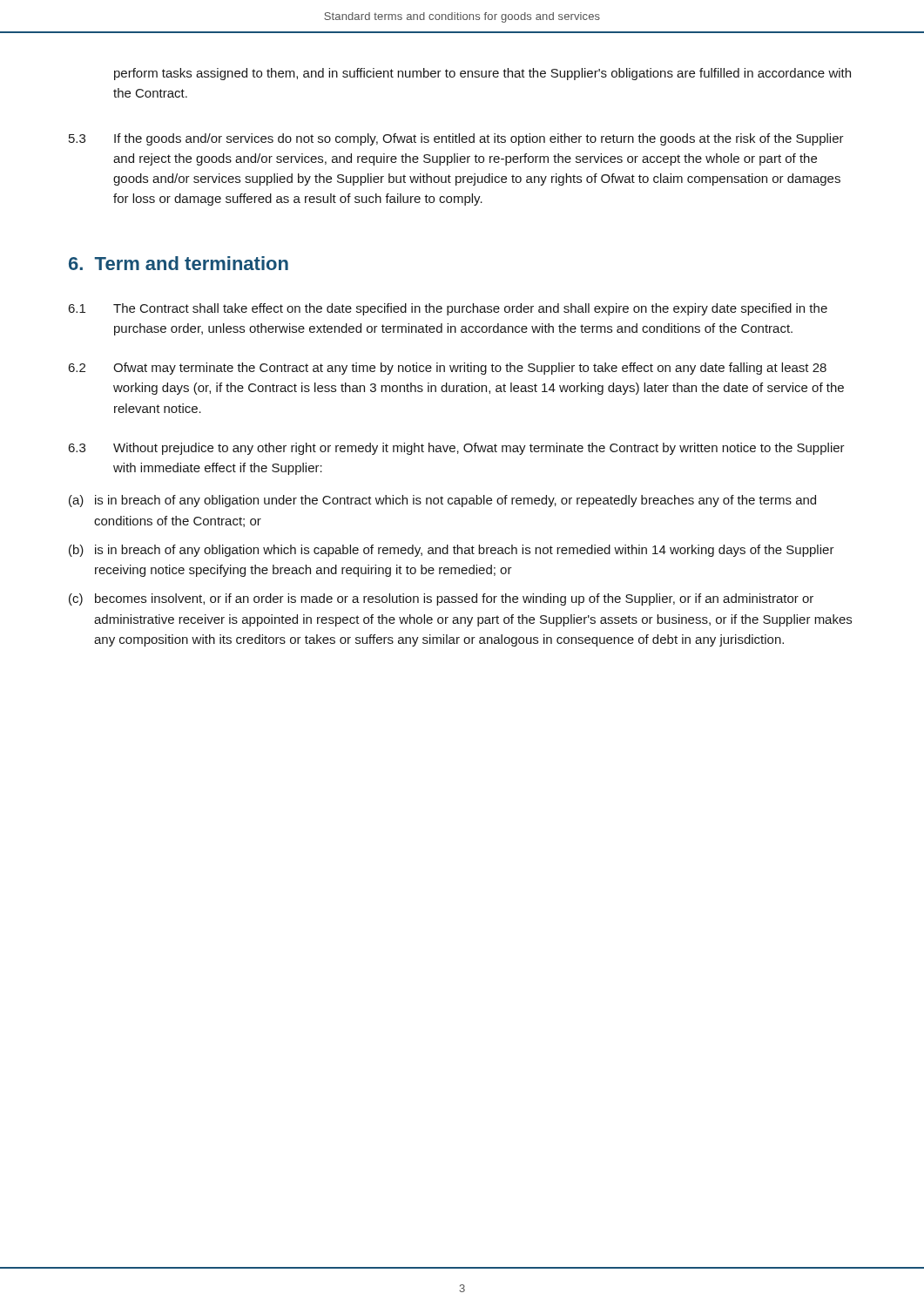Find "6. Term and termination" on this page

178,263
